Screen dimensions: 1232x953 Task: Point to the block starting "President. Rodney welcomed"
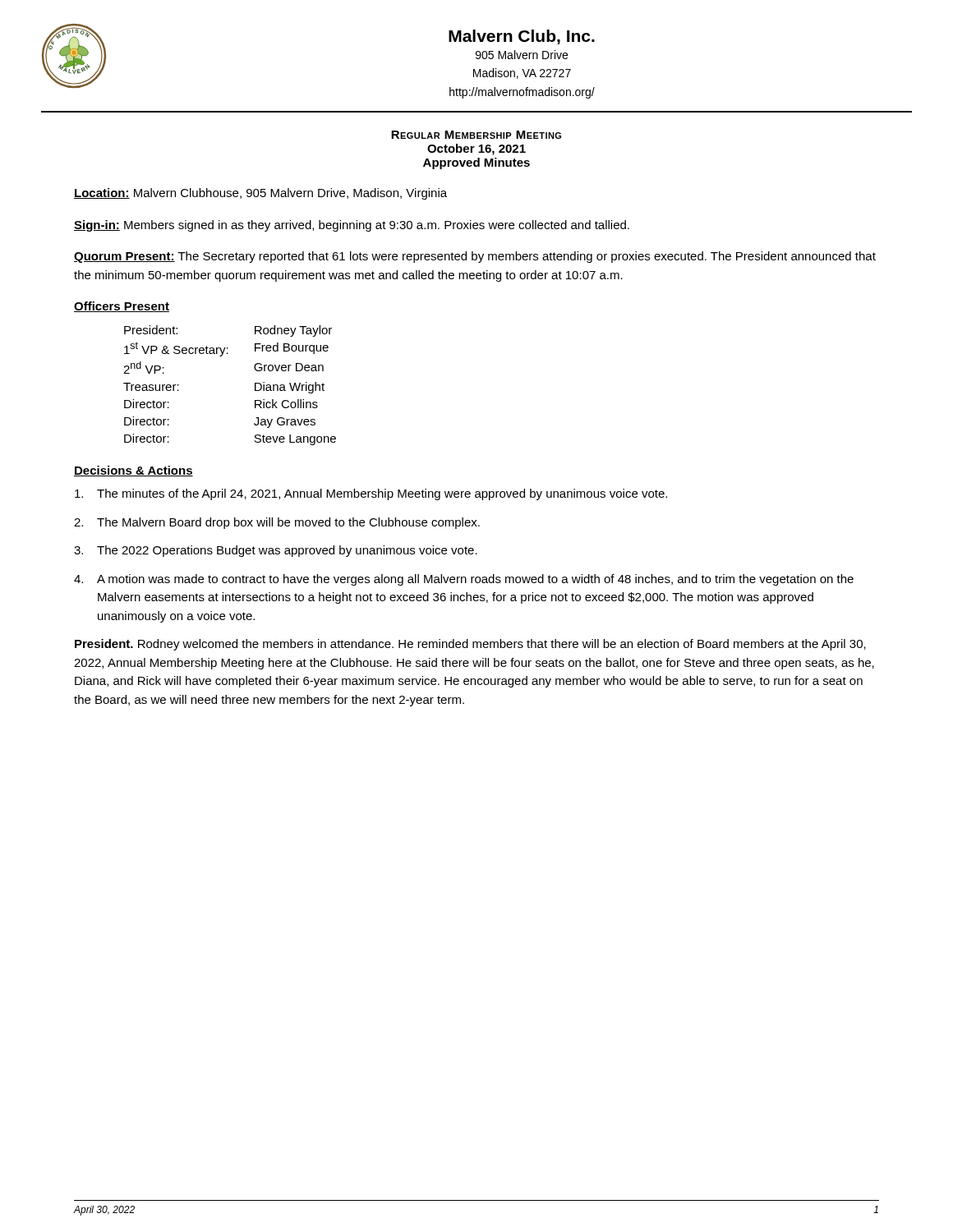(476, 672)
